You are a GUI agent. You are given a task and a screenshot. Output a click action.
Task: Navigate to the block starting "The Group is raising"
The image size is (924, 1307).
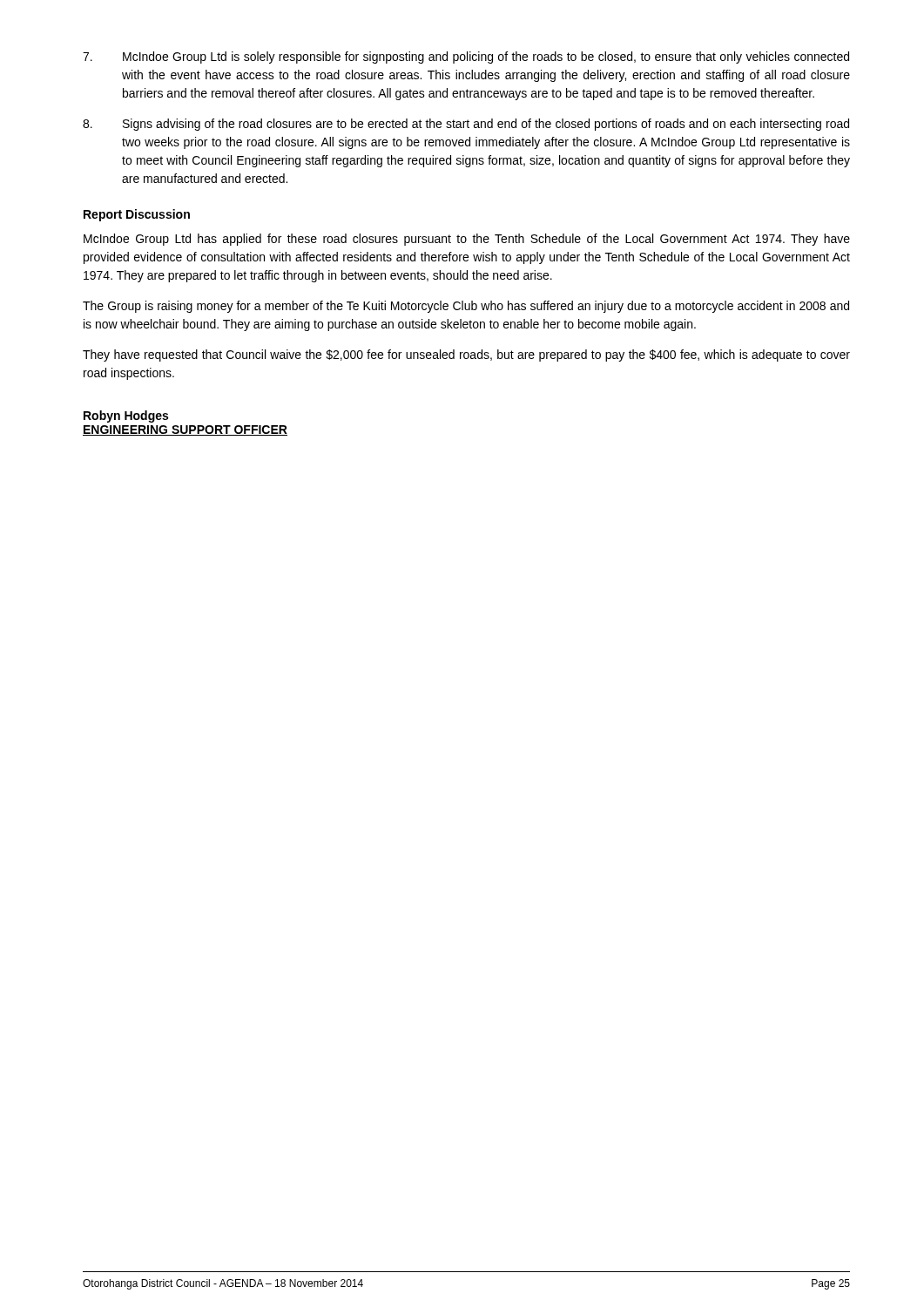point(466,315)
